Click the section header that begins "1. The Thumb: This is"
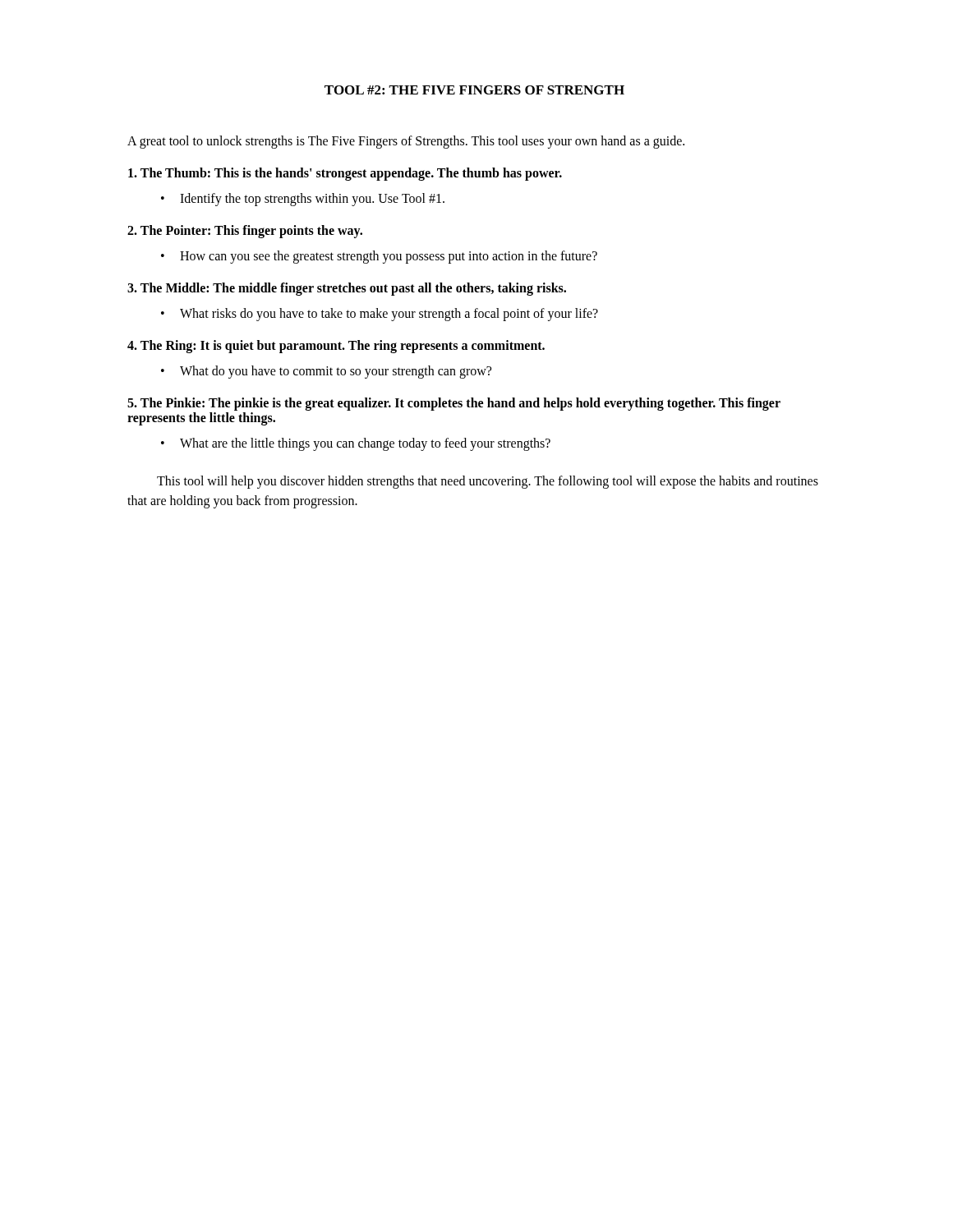953x1232 pixels. point(345,173)
